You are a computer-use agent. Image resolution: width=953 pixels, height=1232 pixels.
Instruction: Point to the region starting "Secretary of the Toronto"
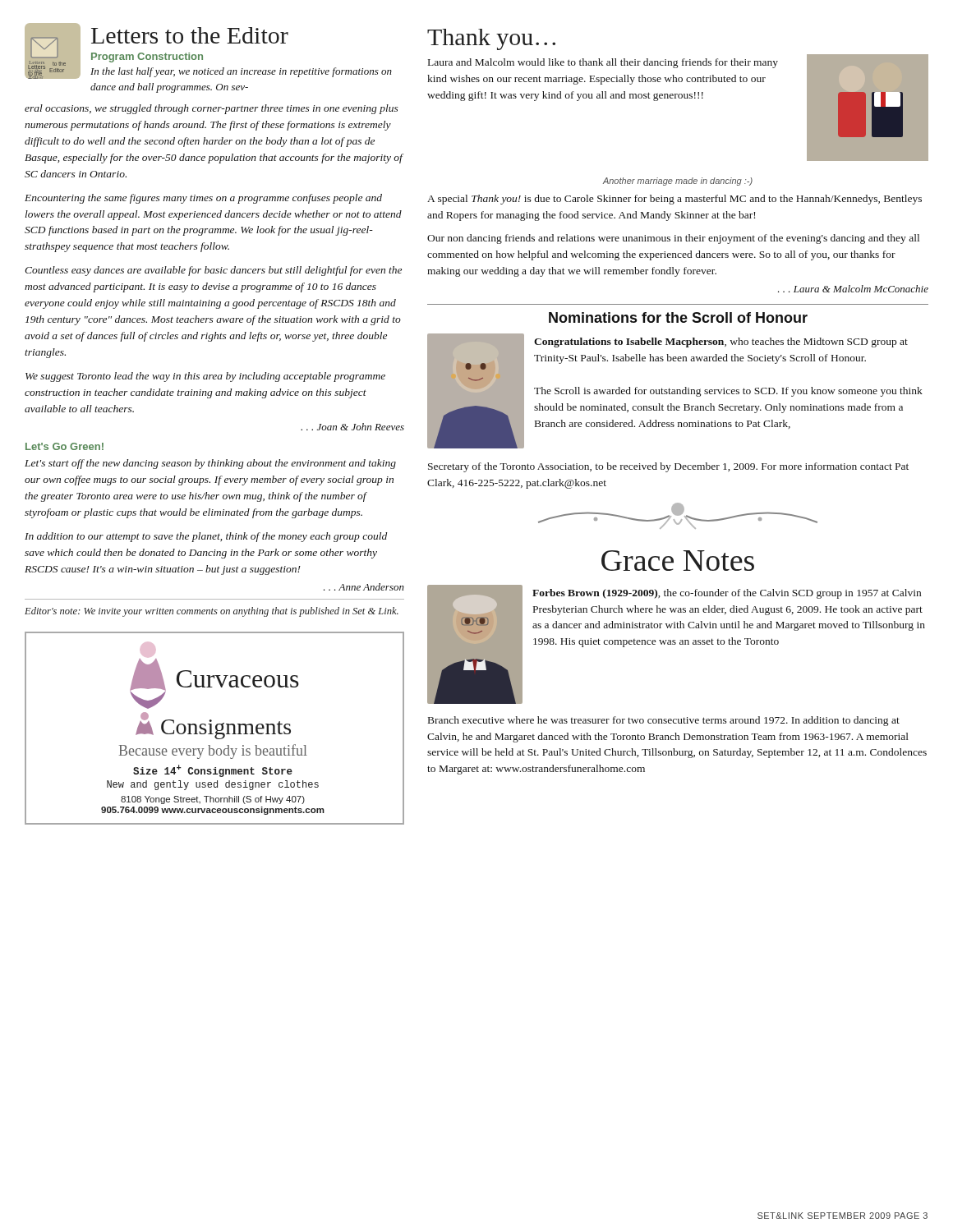[668, 474]
